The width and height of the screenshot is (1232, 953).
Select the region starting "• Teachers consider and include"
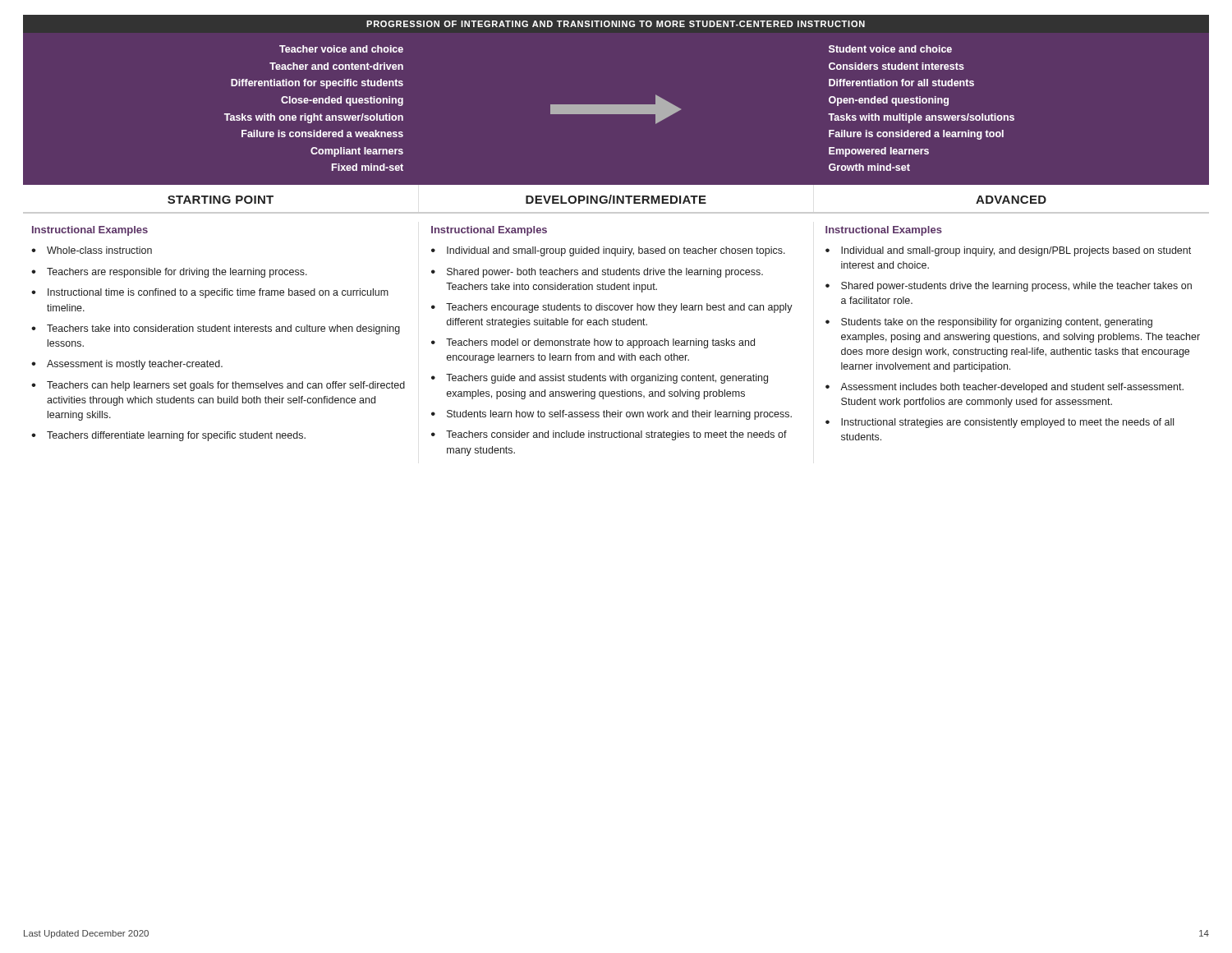(x=616, y=442)
